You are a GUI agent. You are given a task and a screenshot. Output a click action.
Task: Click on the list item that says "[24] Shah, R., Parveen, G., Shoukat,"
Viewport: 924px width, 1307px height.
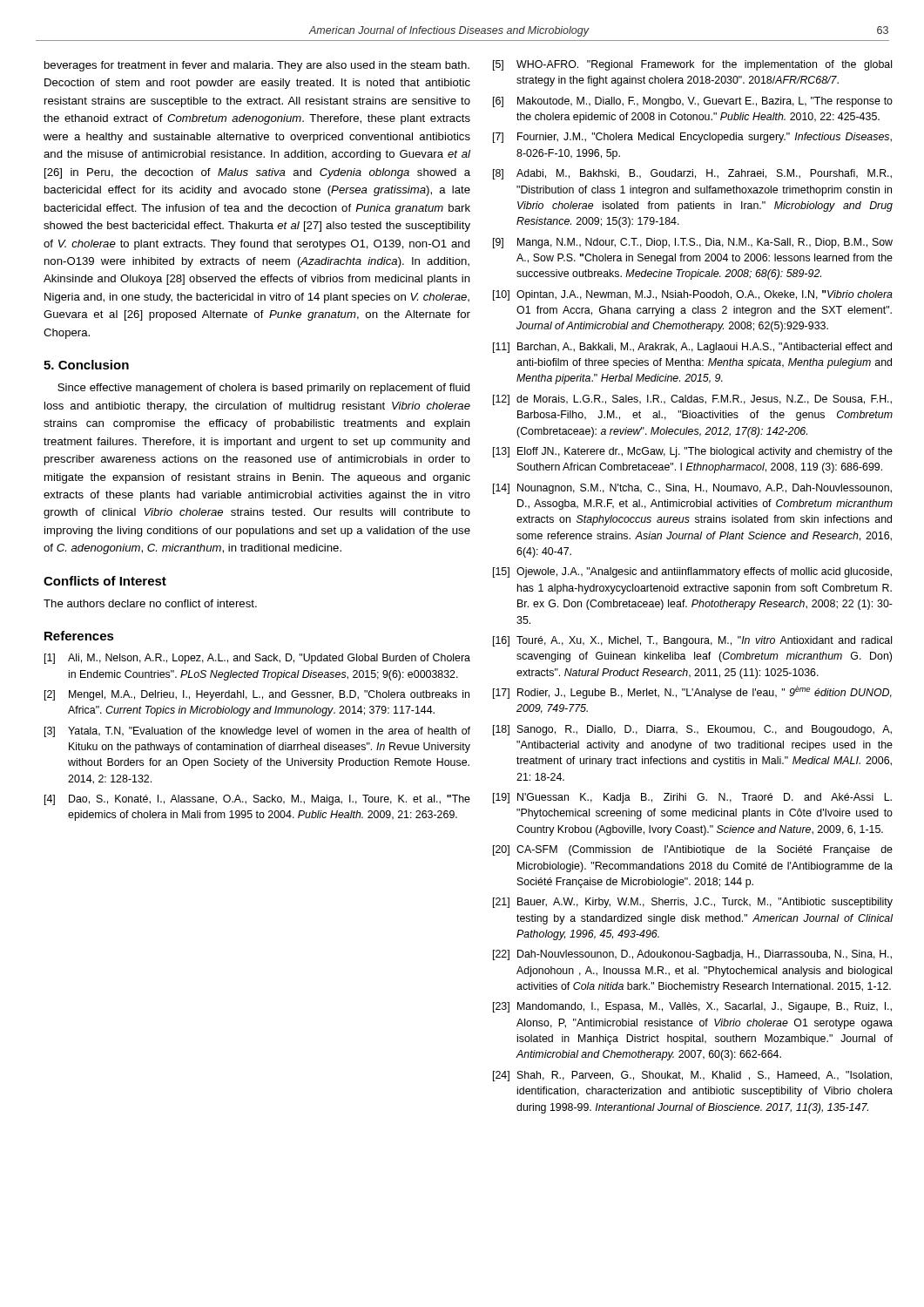pos(692,1091)
